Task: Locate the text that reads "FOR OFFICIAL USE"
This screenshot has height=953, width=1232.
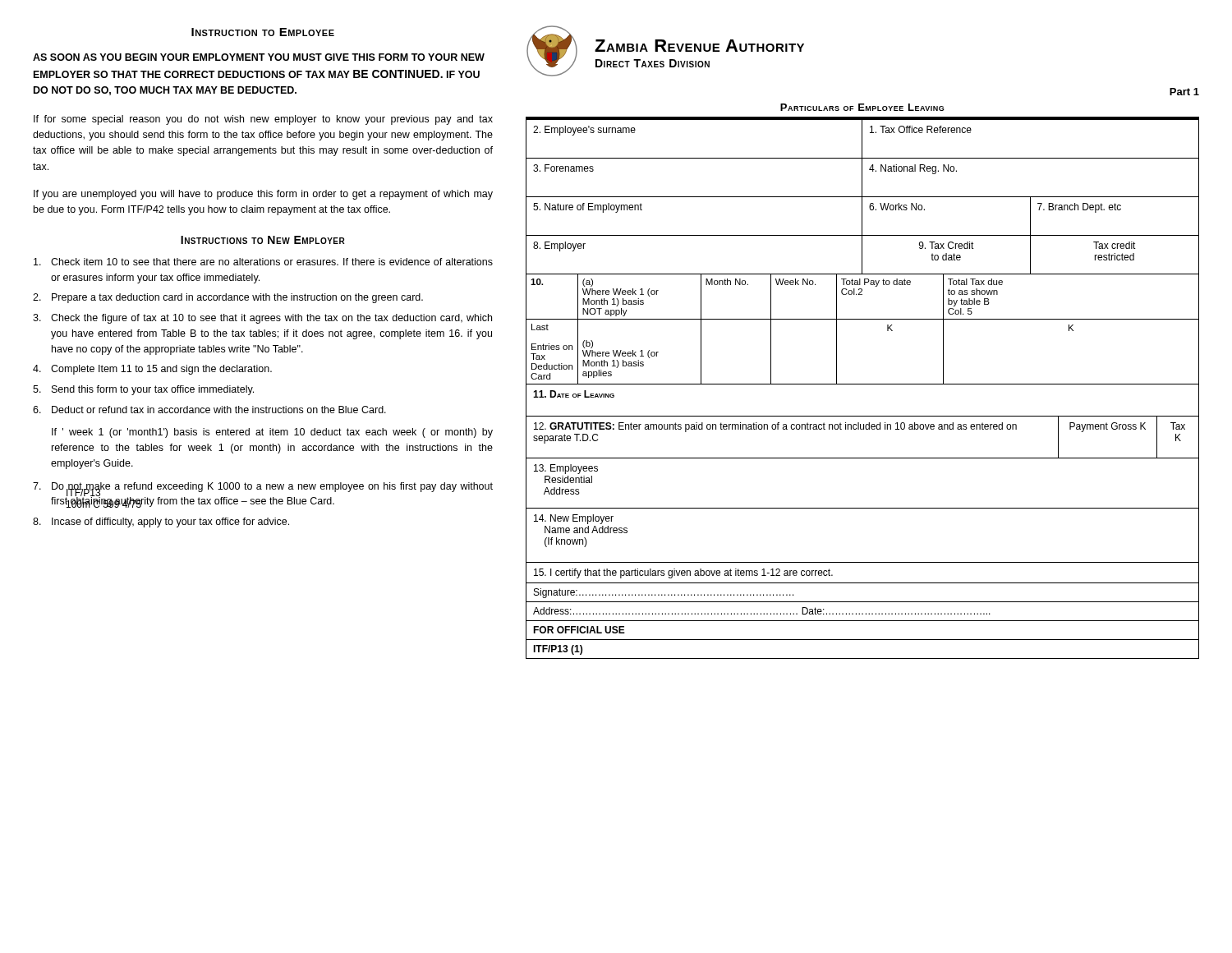Action: pos(579,630)
